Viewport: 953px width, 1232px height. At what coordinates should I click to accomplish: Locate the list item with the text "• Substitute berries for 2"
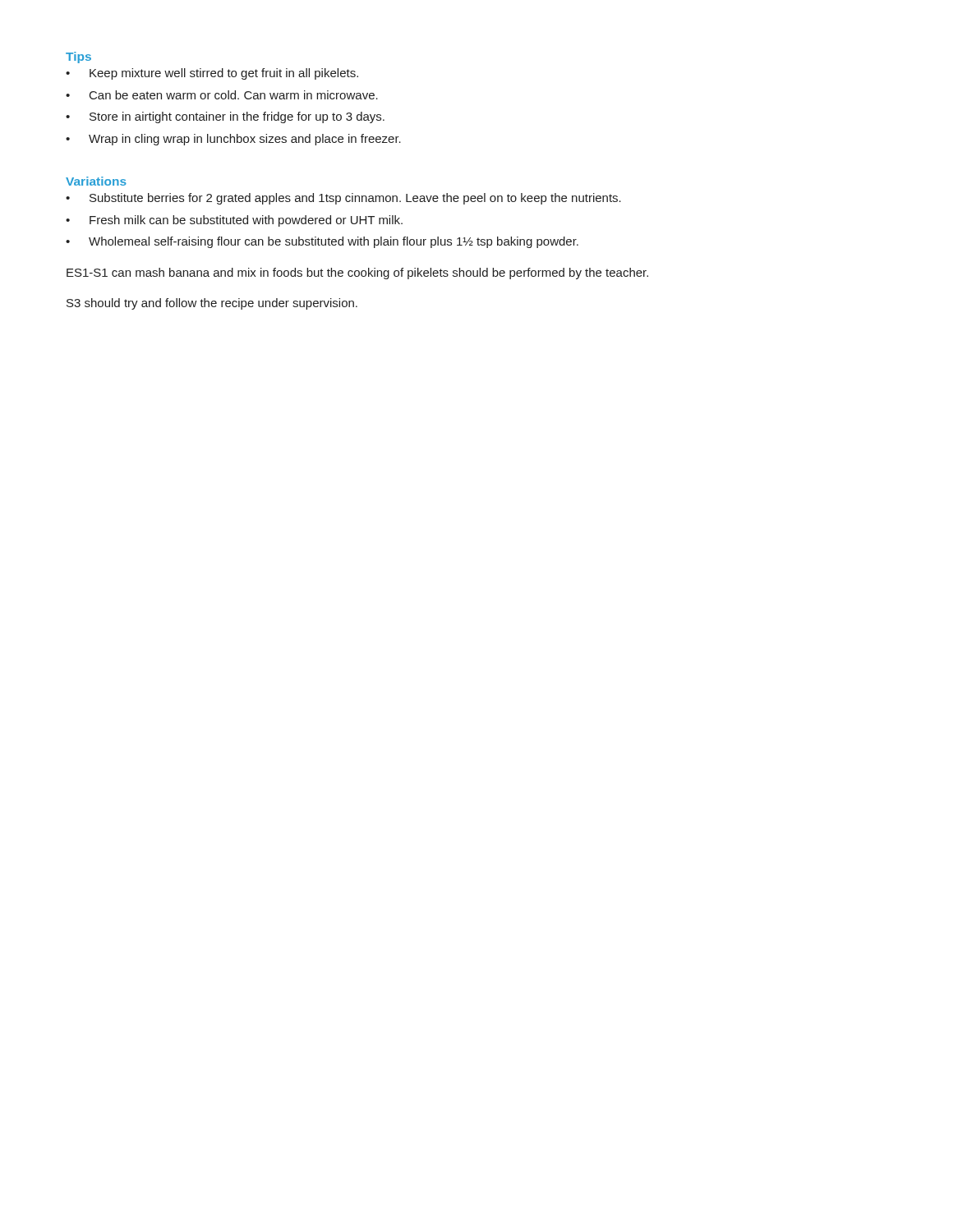coord(476,198)
